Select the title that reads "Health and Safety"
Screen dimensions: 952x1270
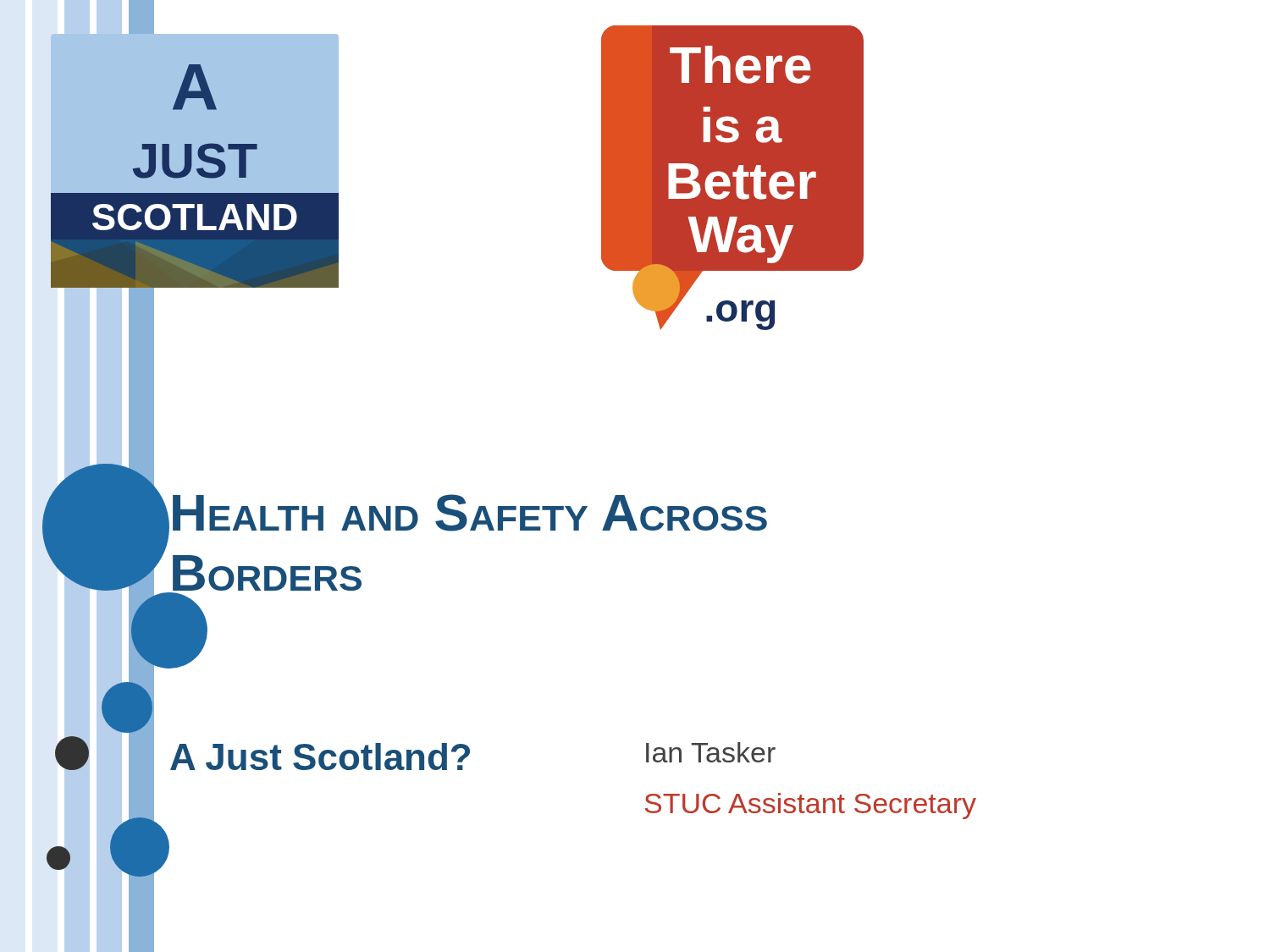(x=469, y=543)
